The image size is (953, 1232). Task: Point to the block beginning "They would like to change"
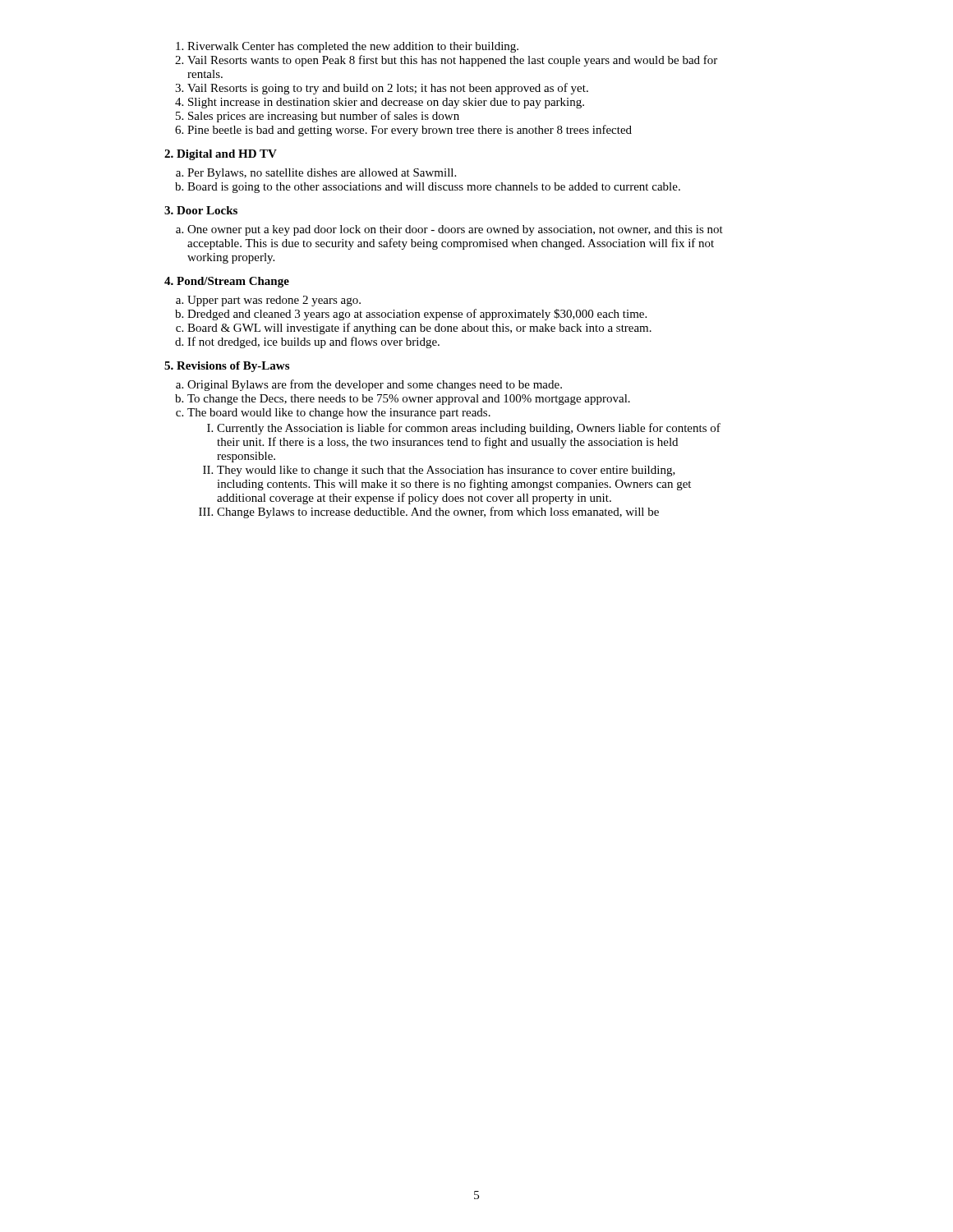point(470,484)
